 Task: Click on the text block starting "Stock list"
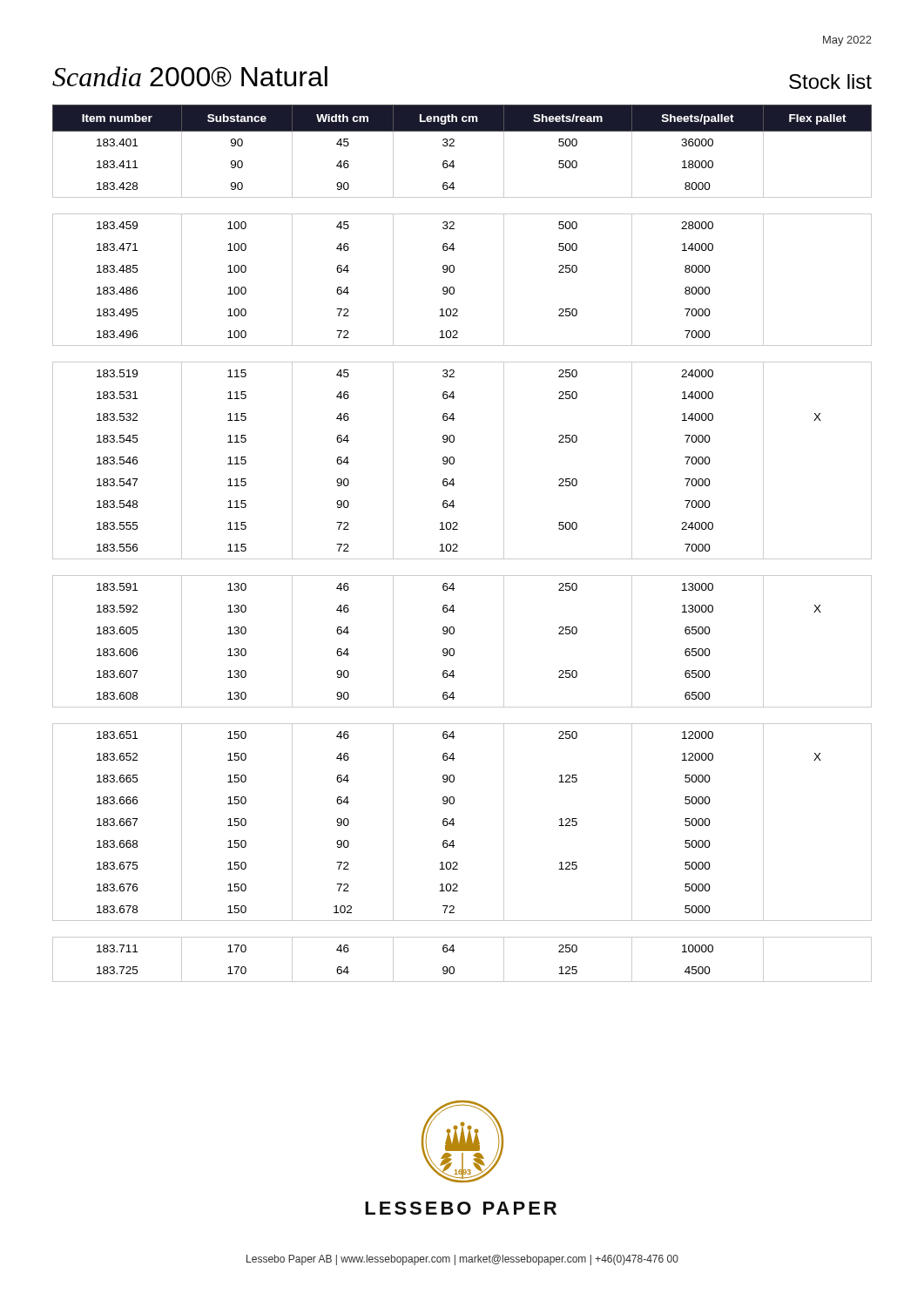click(830, 81)
